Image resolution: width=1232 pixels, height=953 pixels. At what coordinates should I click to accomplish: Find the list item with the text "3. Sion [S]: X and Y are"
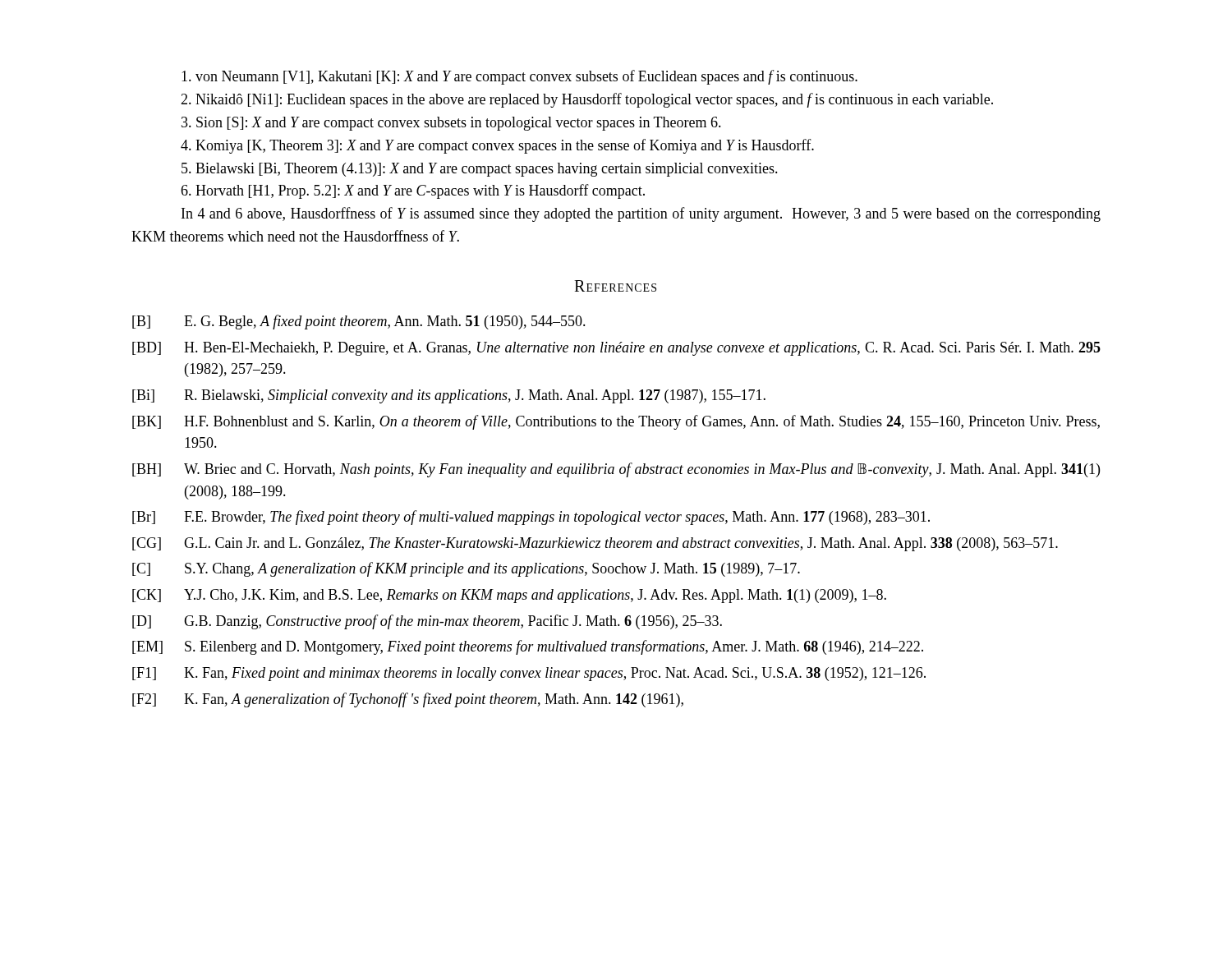point(616,123)
